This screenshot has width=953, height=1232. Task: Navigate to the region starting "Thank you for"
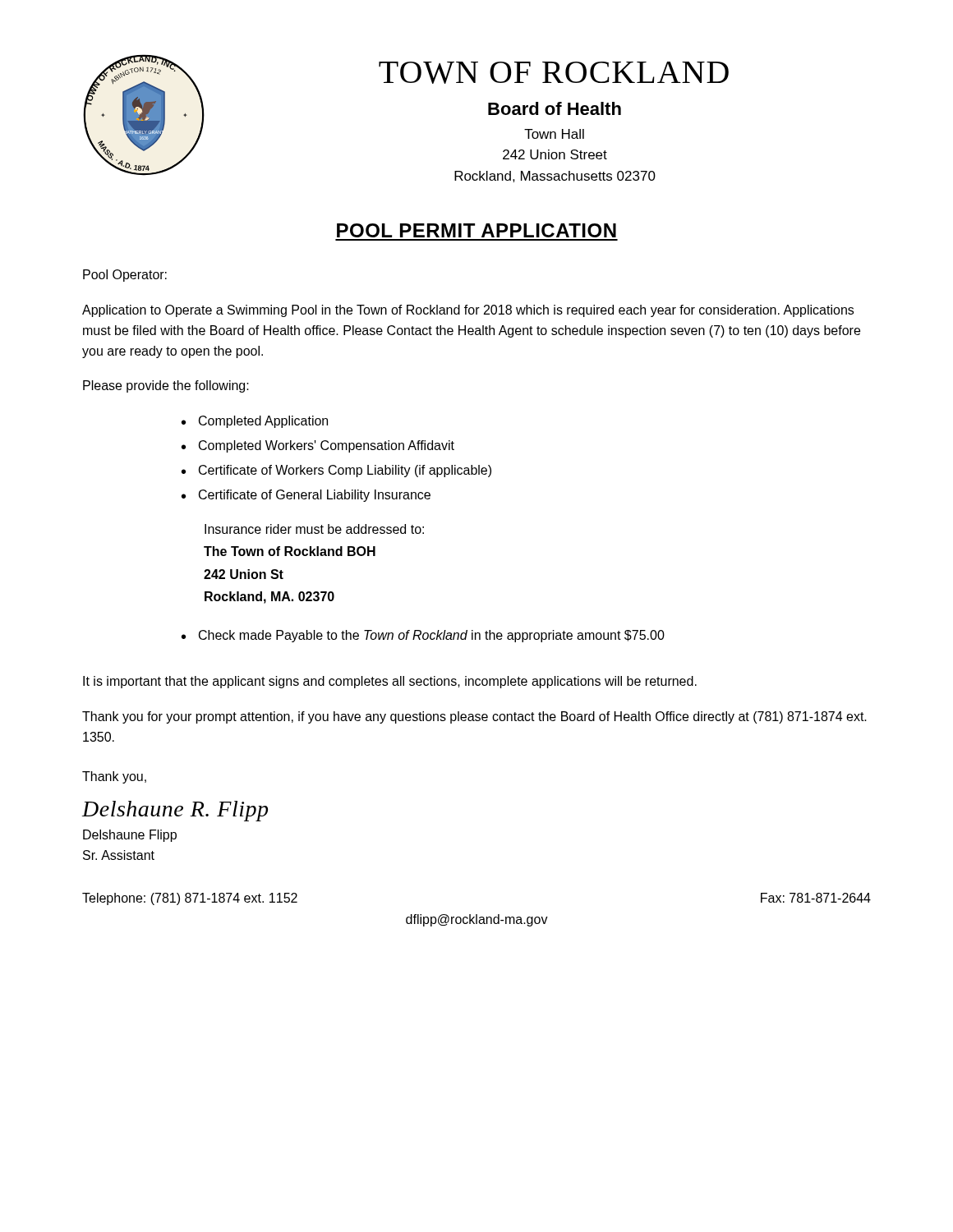[x=475, y=727]
